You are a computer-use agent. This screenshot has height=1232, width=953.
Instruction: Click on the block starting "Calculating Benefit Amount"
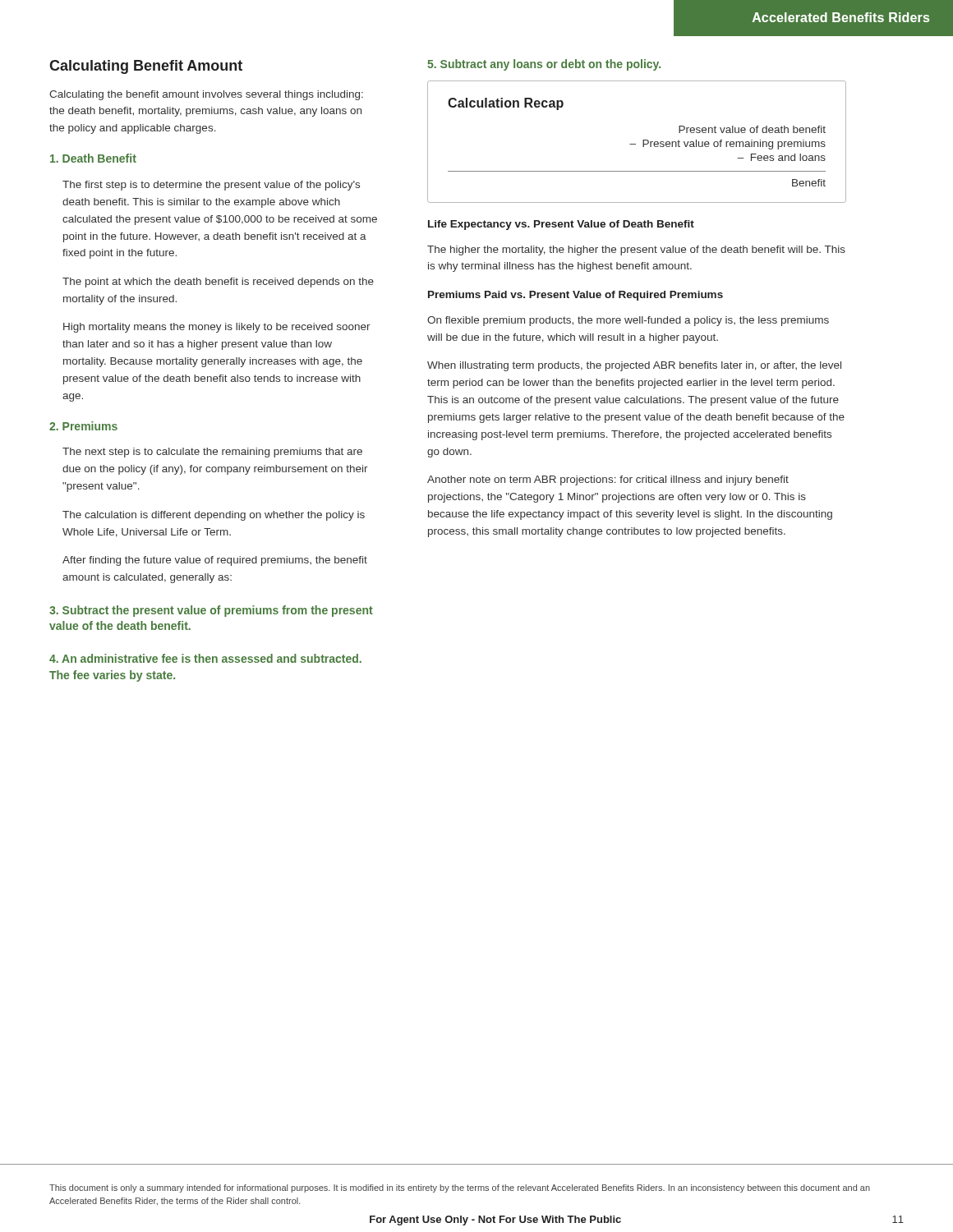pos(214,66)
